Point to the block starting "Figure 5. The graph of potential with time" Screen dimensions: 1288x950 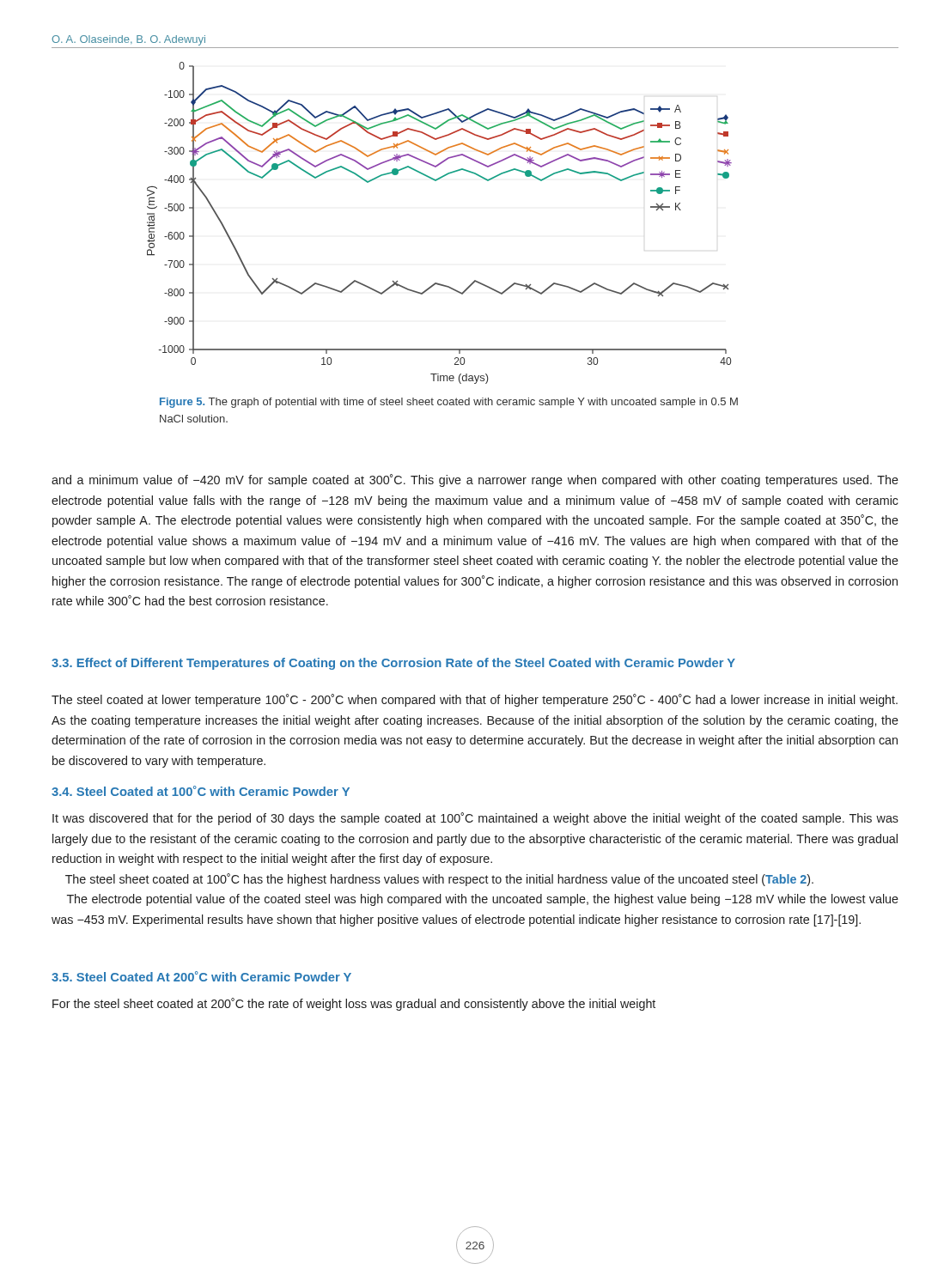coord(449,410)
